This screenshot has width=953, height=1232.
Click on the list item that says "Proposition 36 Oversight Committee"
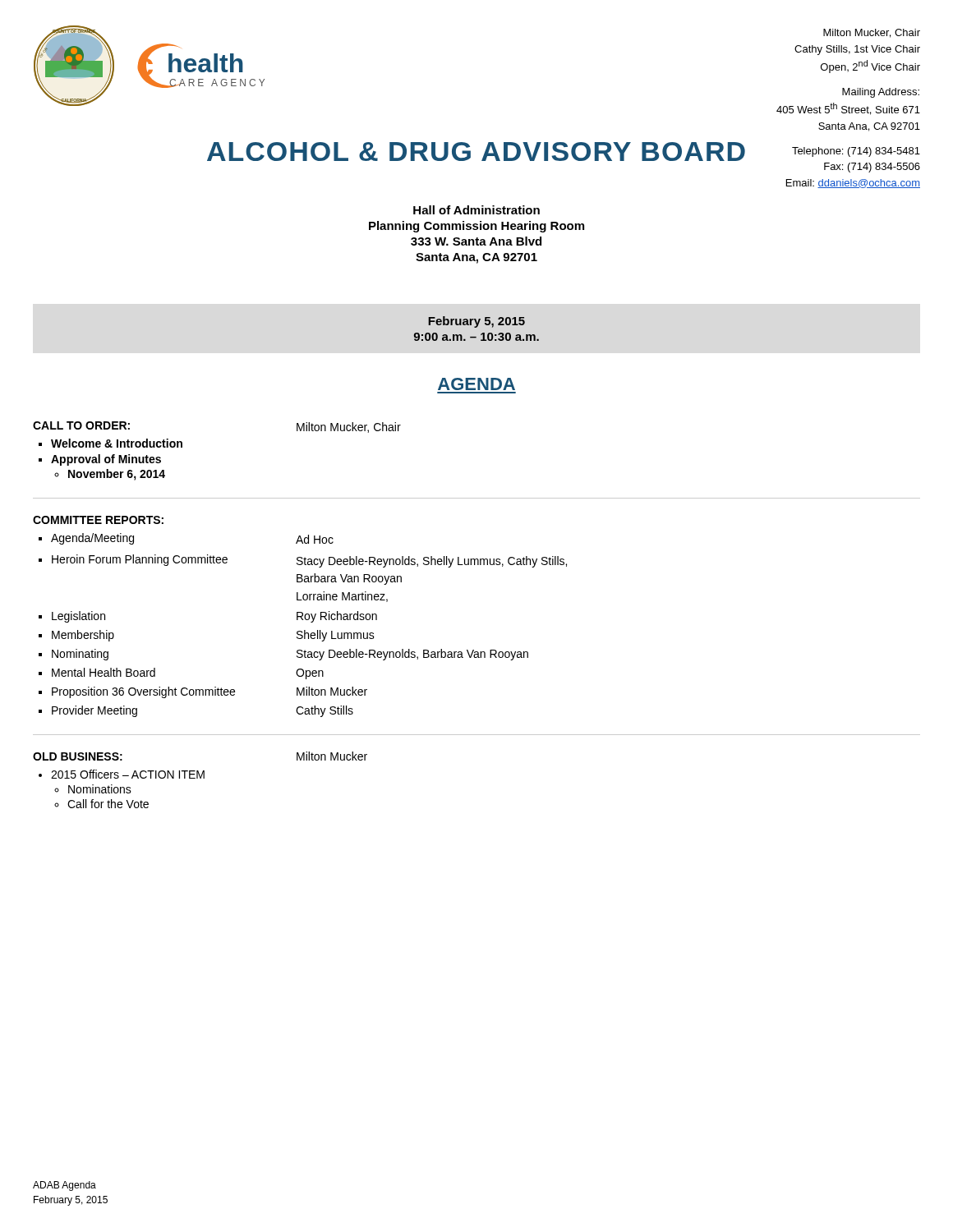tap(143, 691)
